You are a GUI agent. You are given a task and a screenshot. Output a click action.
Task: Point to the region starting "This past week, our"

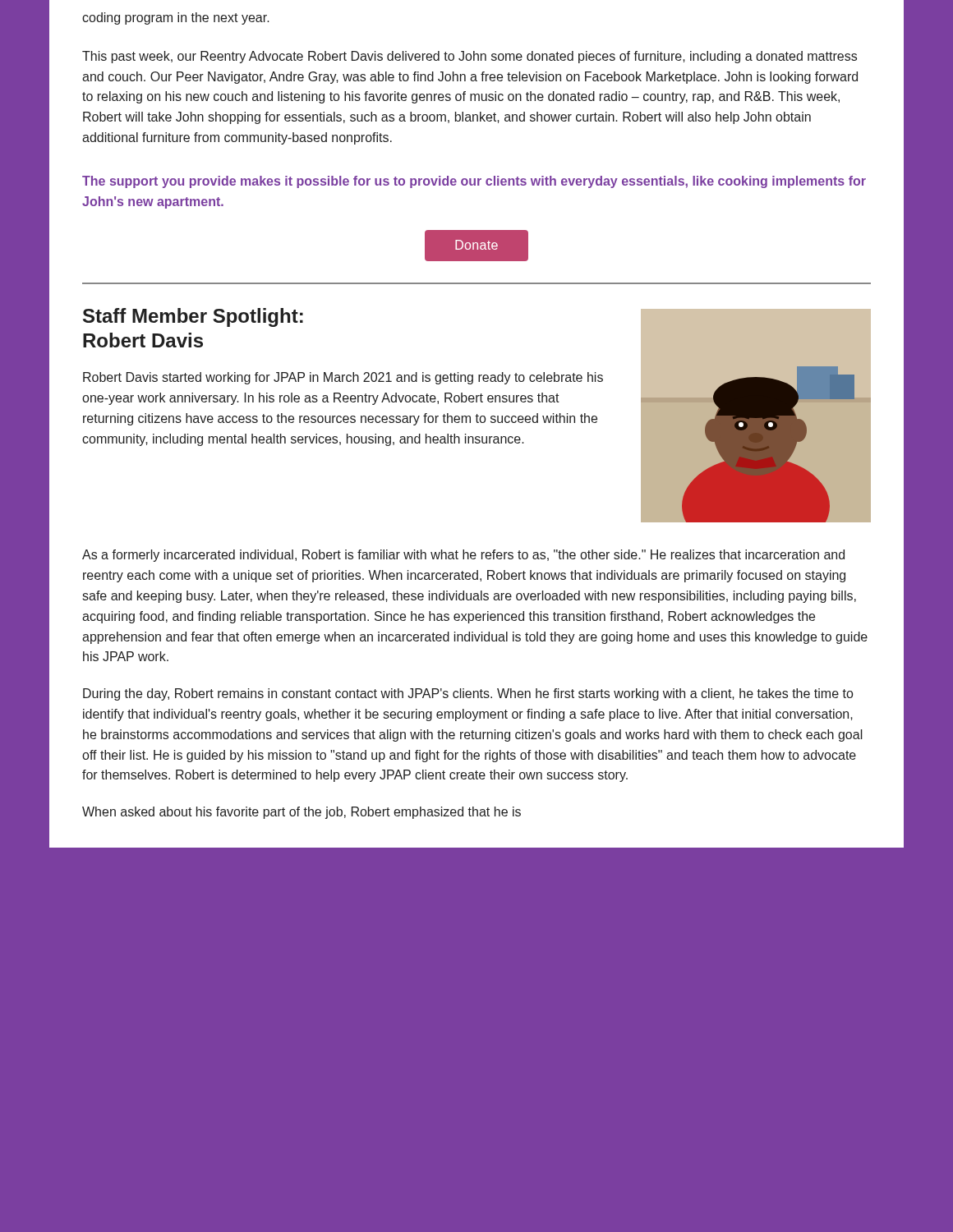tap(470, 97)
